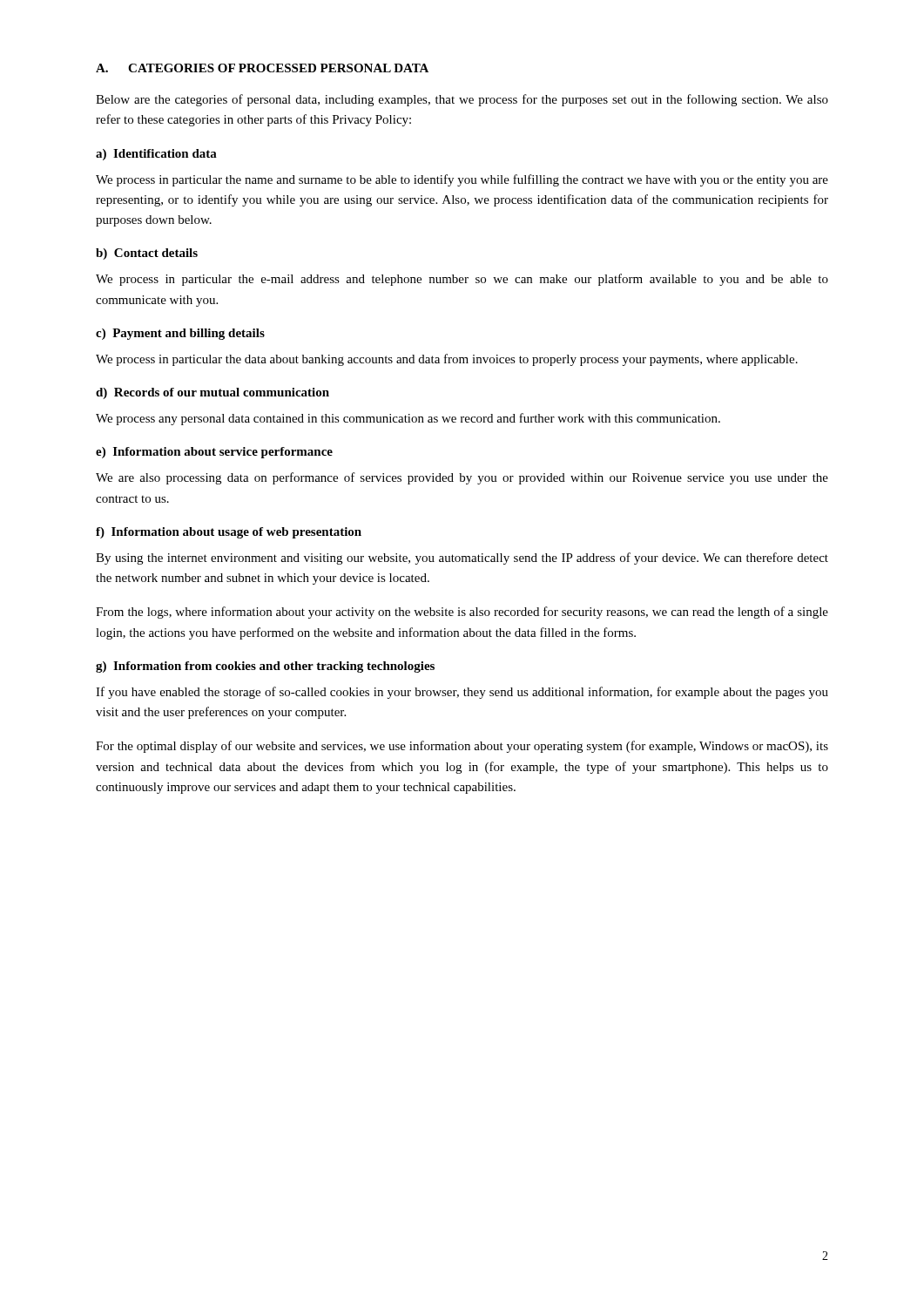The height and width of the screenshot is (1307, 924).
Task: Select the text block starting "We process any personal data"
Action: point(408,418)
